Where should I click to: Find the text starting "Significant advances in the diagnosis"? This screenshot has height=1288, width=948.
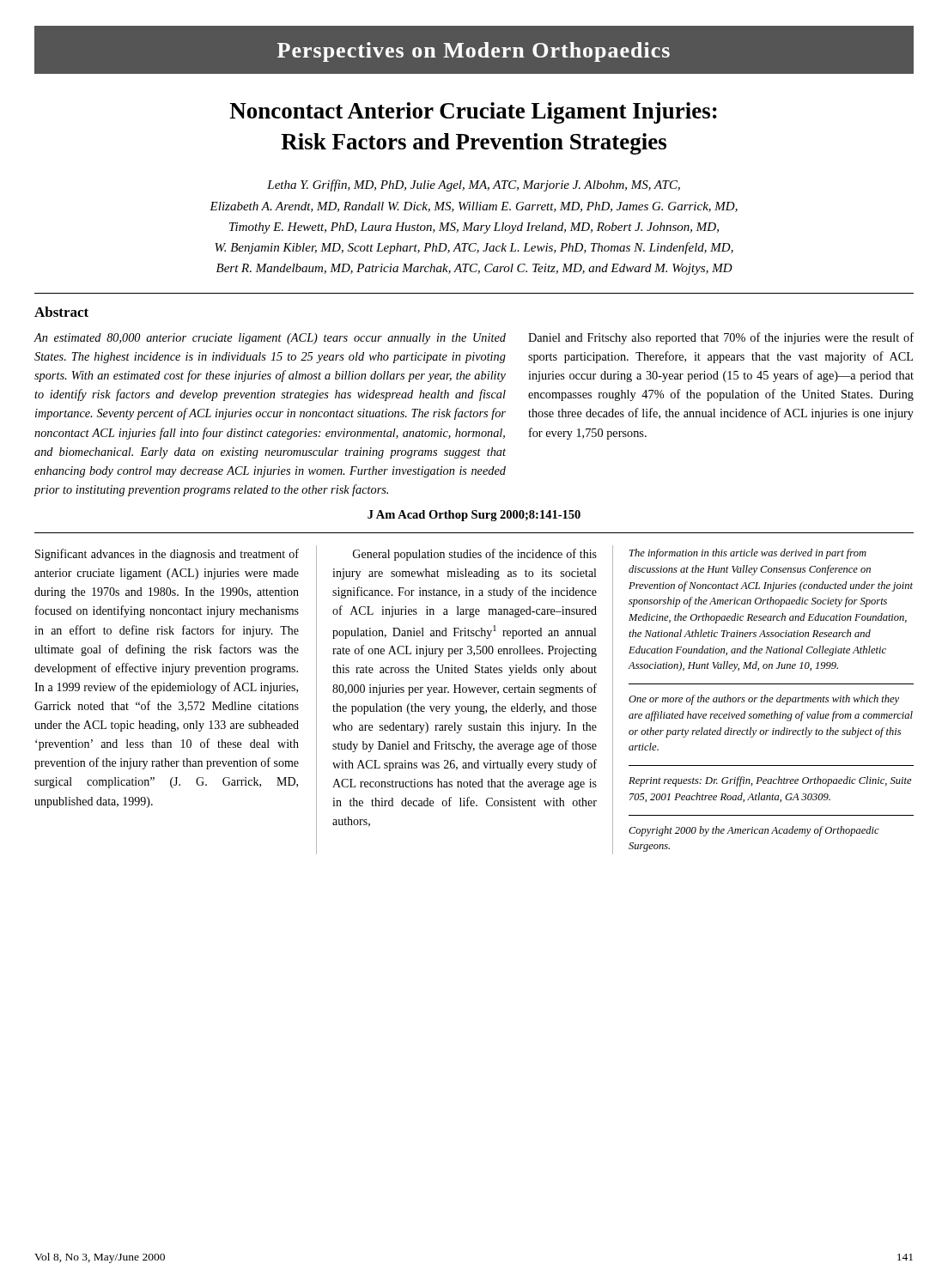167,678
